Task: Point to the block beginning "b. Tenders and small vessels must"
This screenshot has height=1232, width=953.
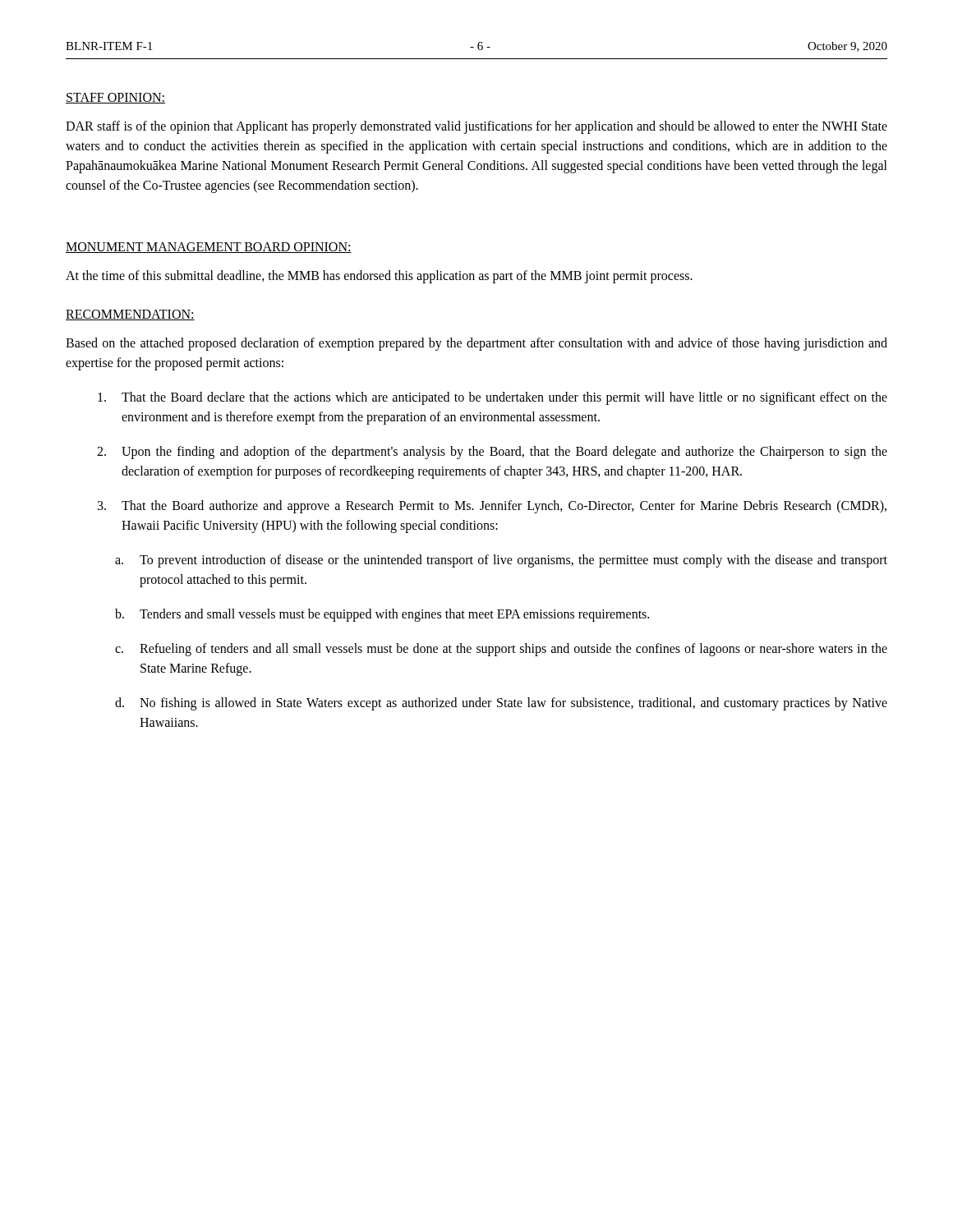Action: 501,614
